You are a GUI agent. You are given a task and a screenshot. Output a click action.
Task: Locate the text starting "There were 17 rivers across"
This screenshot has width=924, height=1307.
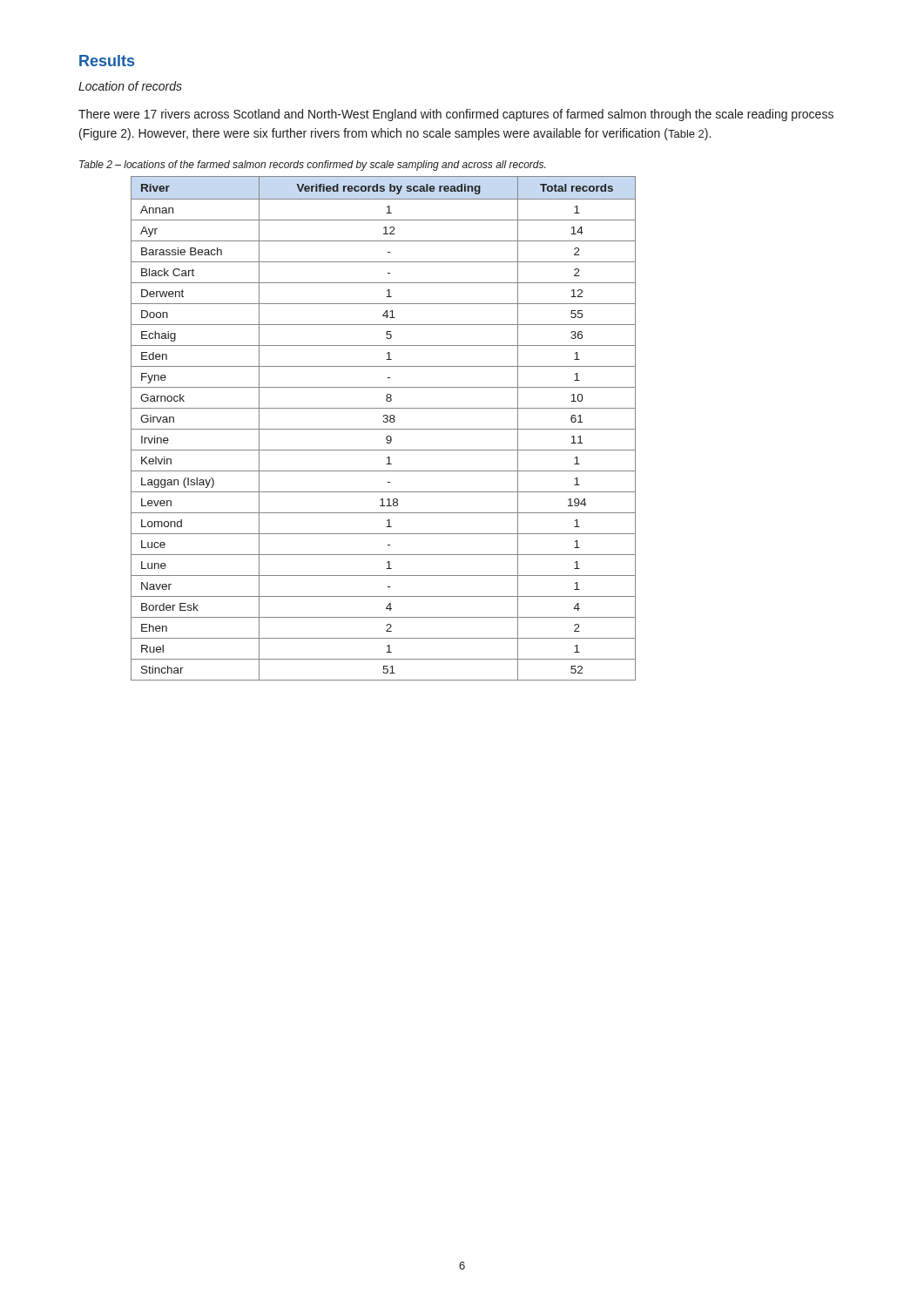pyautogui.click(x=456, y=124)
